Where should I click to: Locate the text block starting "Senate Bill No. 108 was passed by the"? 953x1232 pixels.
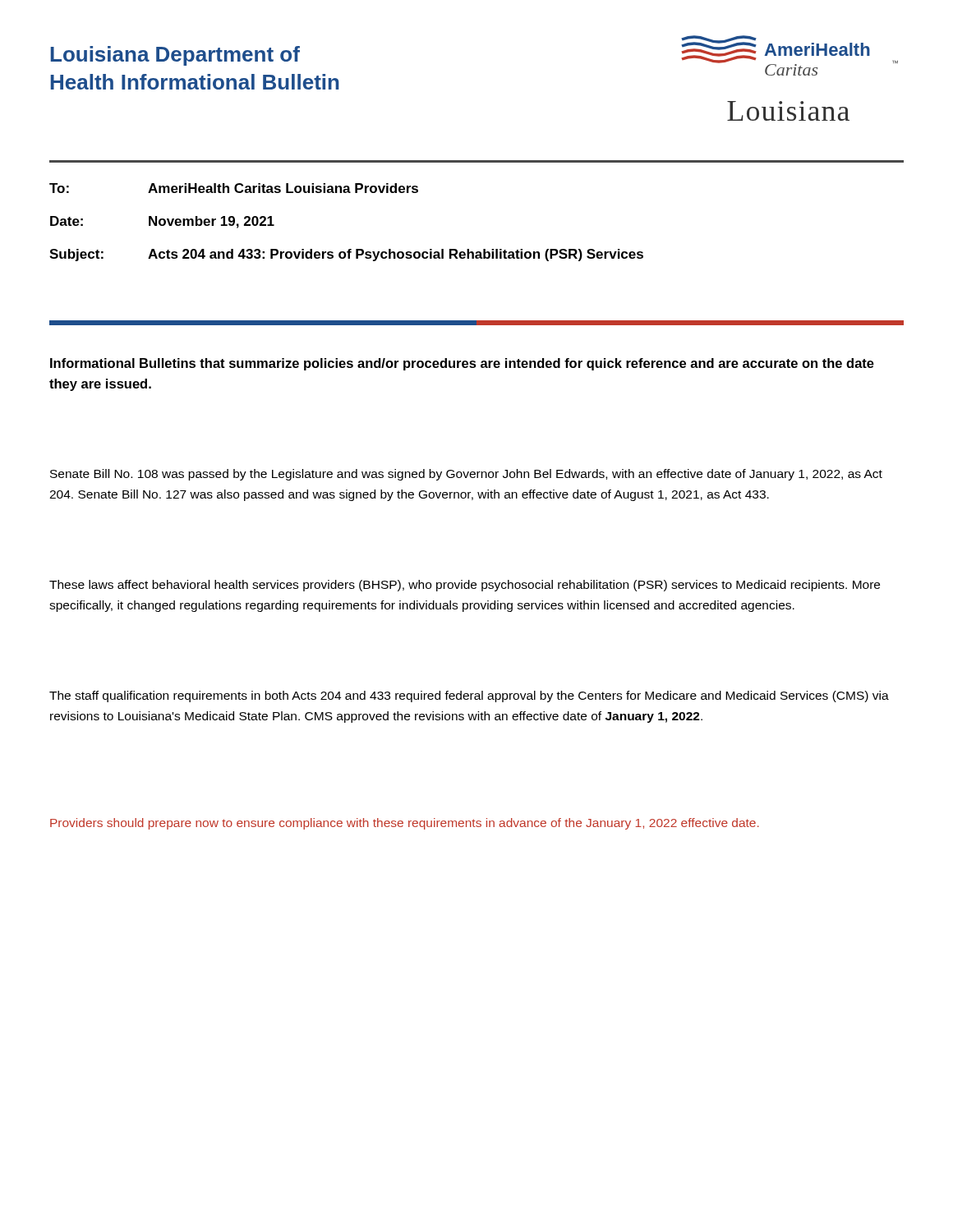pos(466,484)
